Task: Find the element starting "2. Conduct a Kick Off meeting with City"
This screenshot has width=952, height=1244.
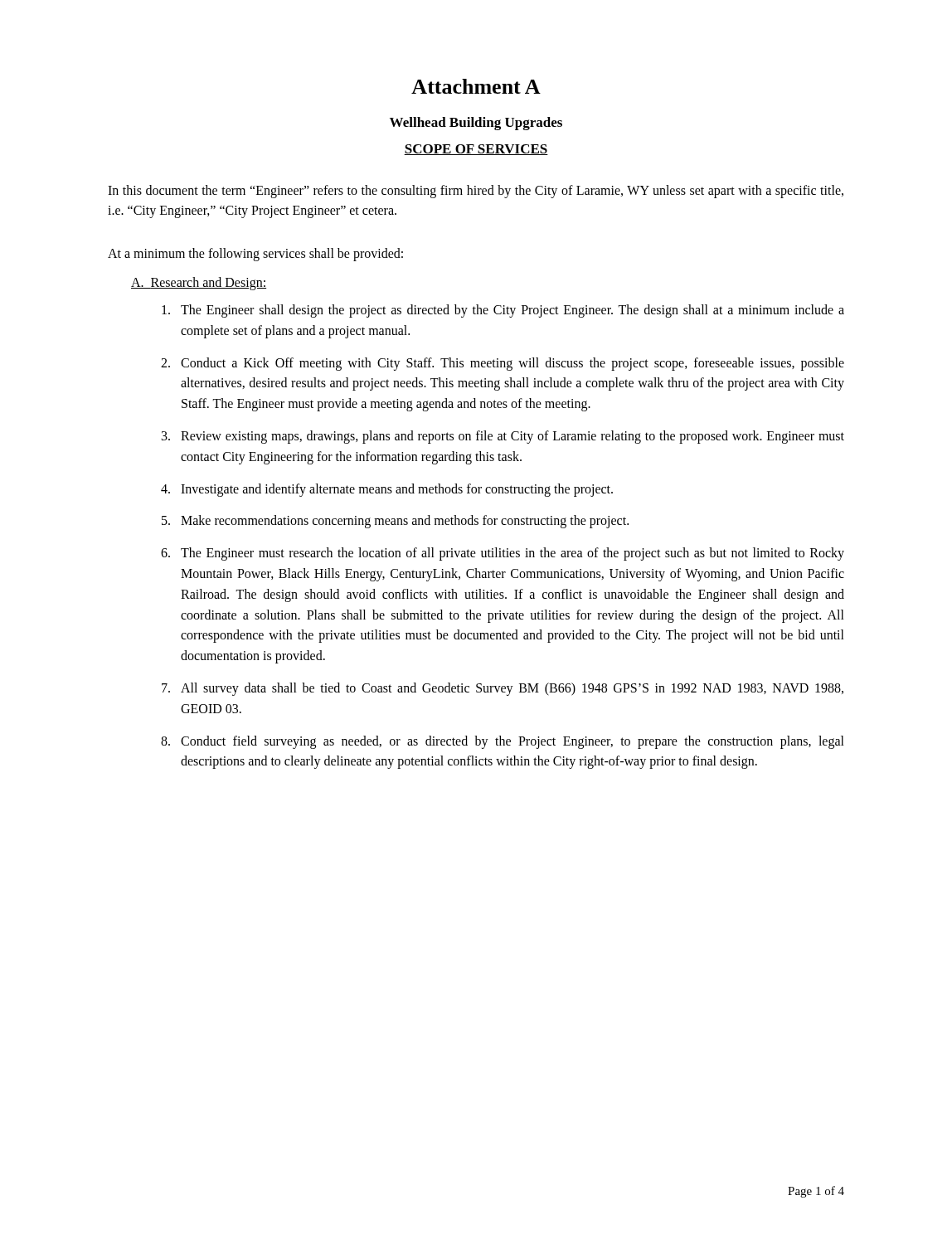Action: point(488,384)
